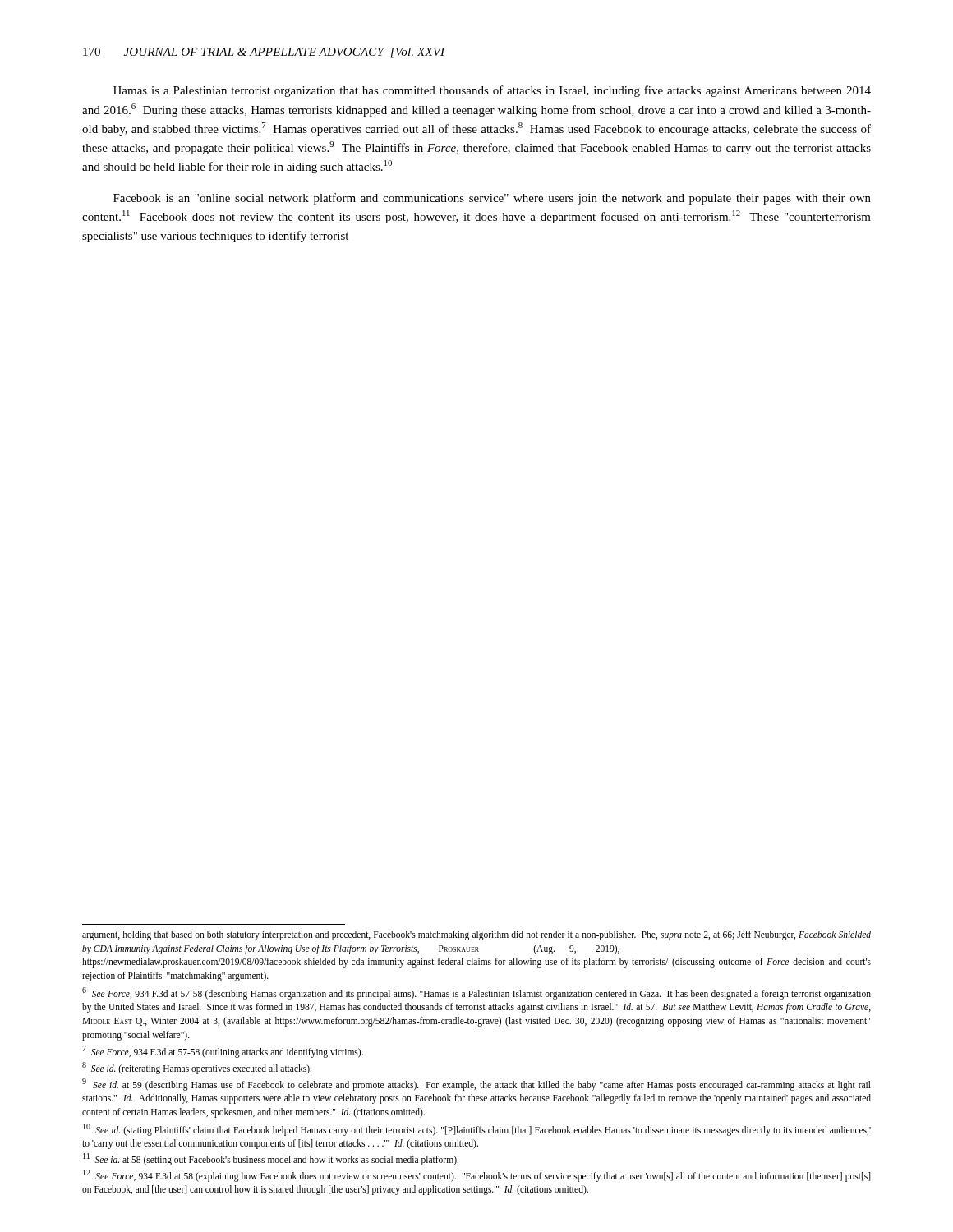953x1232 pixels.
Task: Point to the block beginning "10 See id. (stating Plaintiffs' claim"
Action: coord(476,1136)
